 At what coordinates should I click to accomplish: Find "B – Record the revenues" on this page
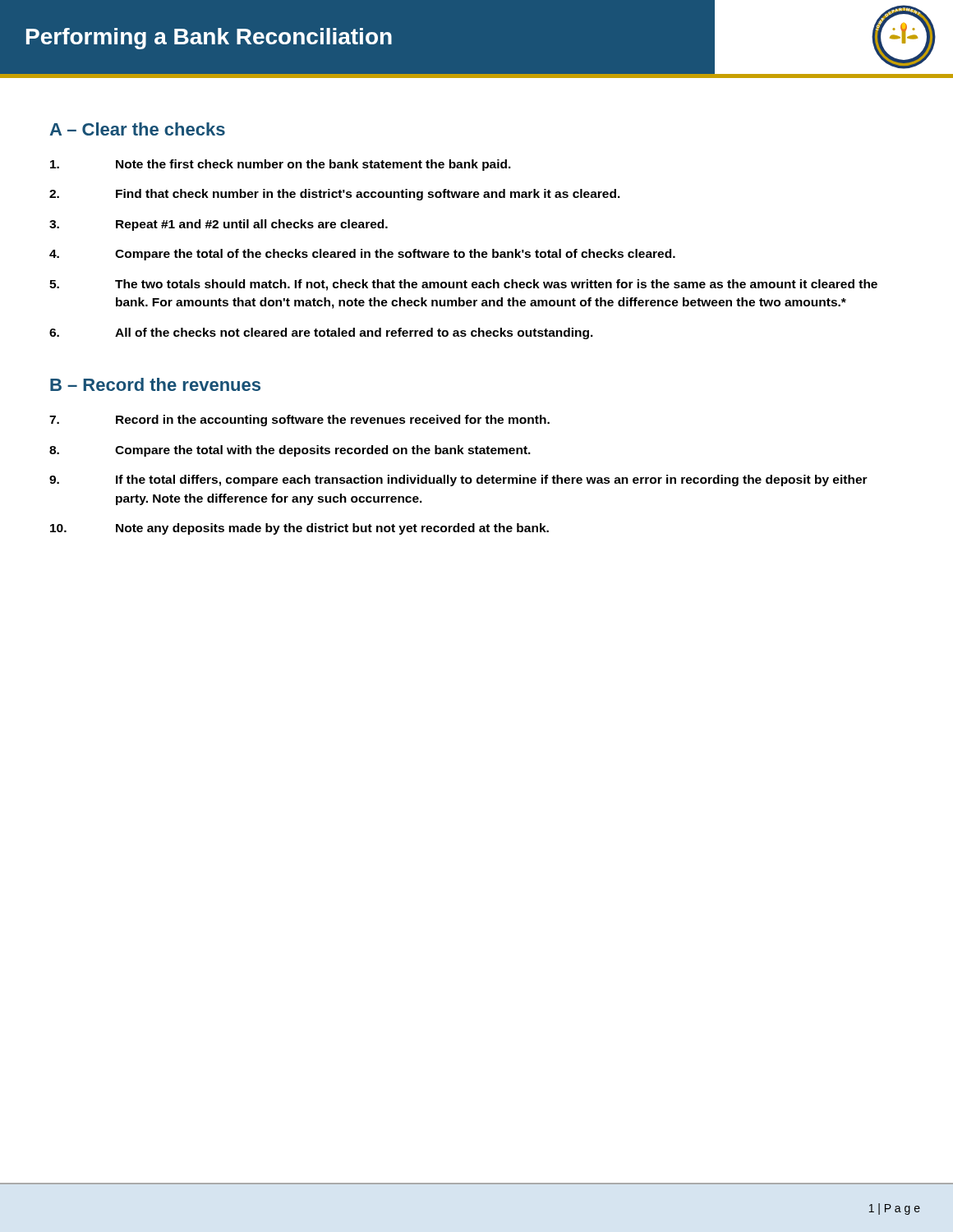coord(155,385)
